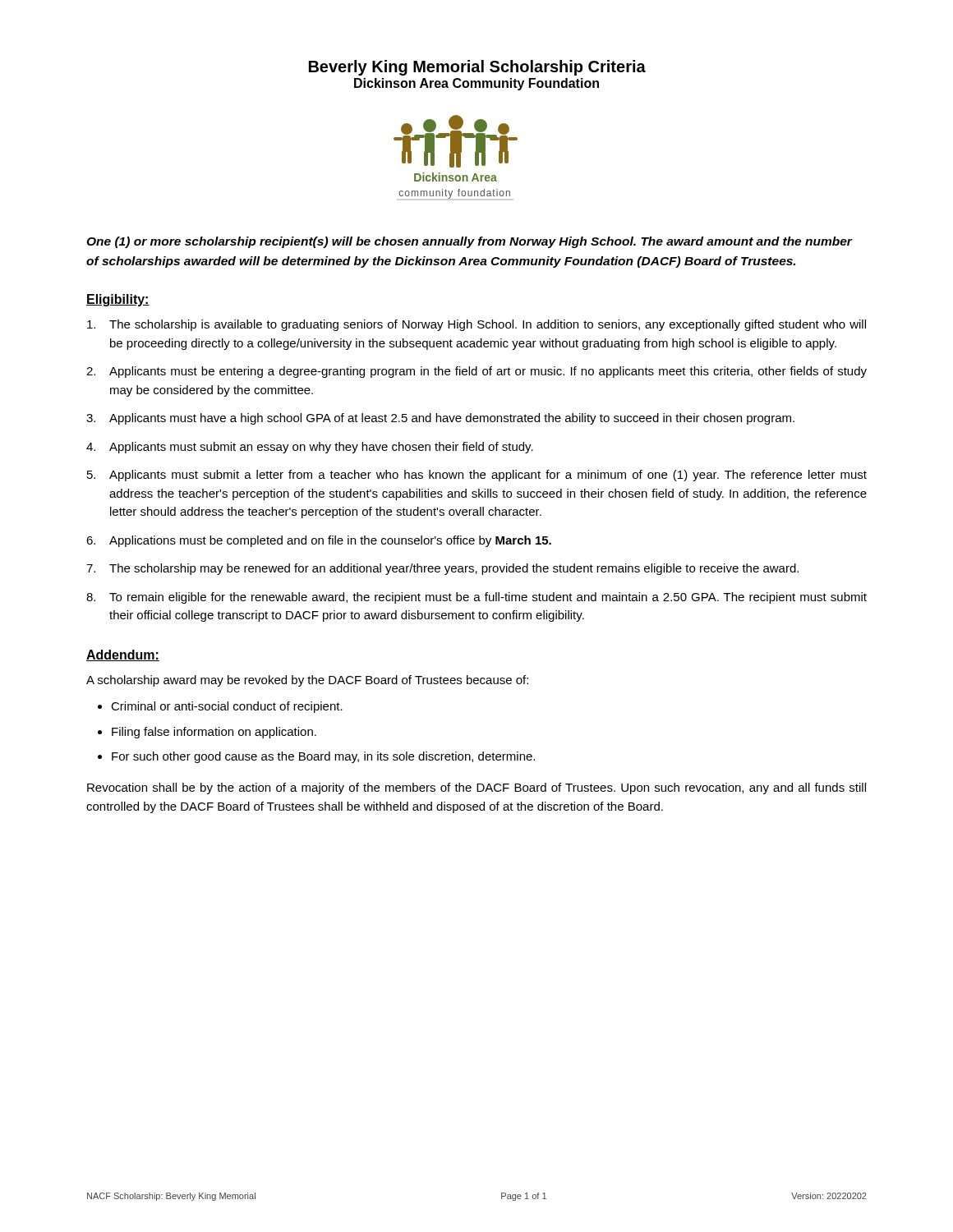Click on the list item that reads "8. To remain"

(x=476, y=606)
